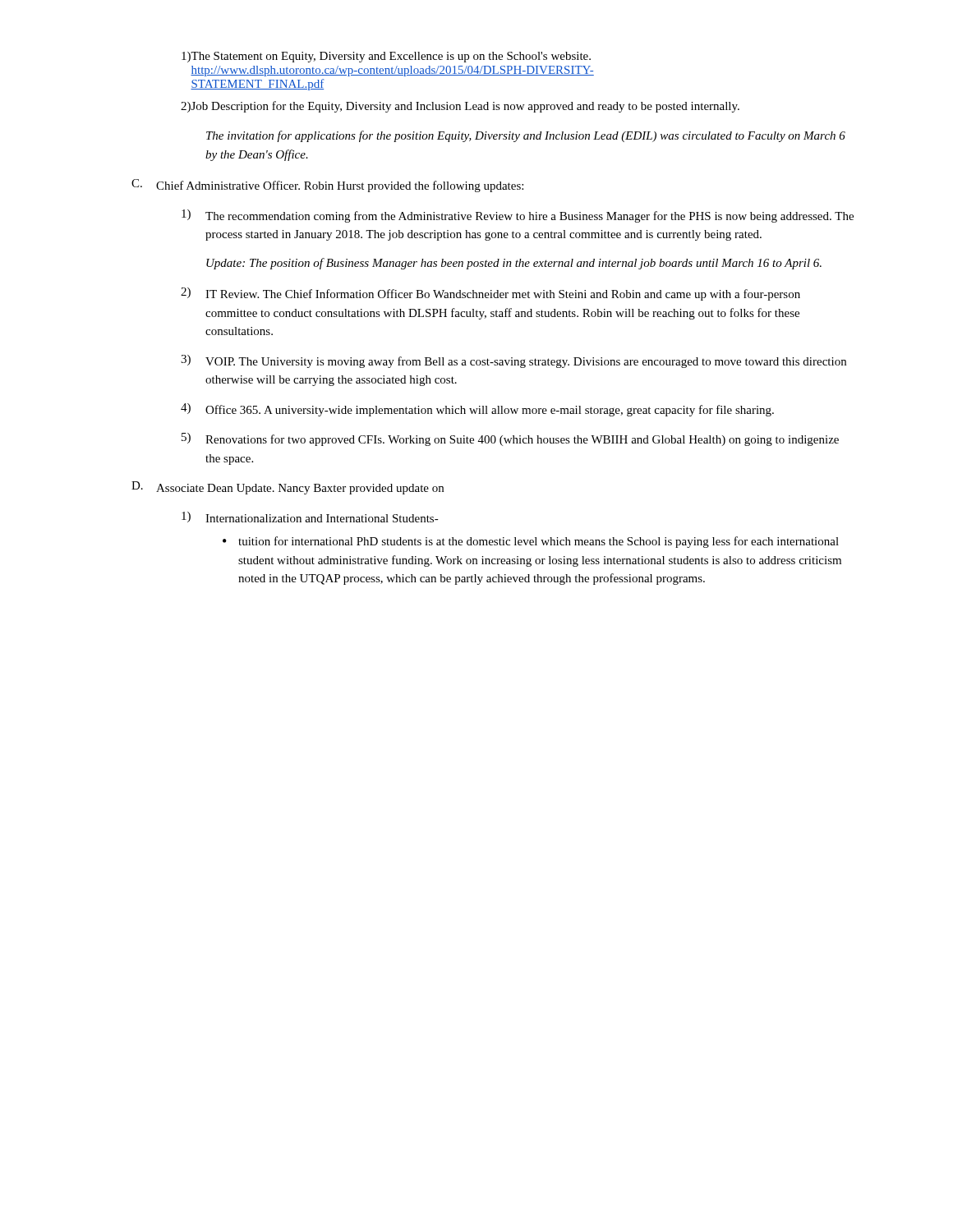Select the passage starting "3) VOIP. The"
953x1232 pixels.
click(518, 370)
